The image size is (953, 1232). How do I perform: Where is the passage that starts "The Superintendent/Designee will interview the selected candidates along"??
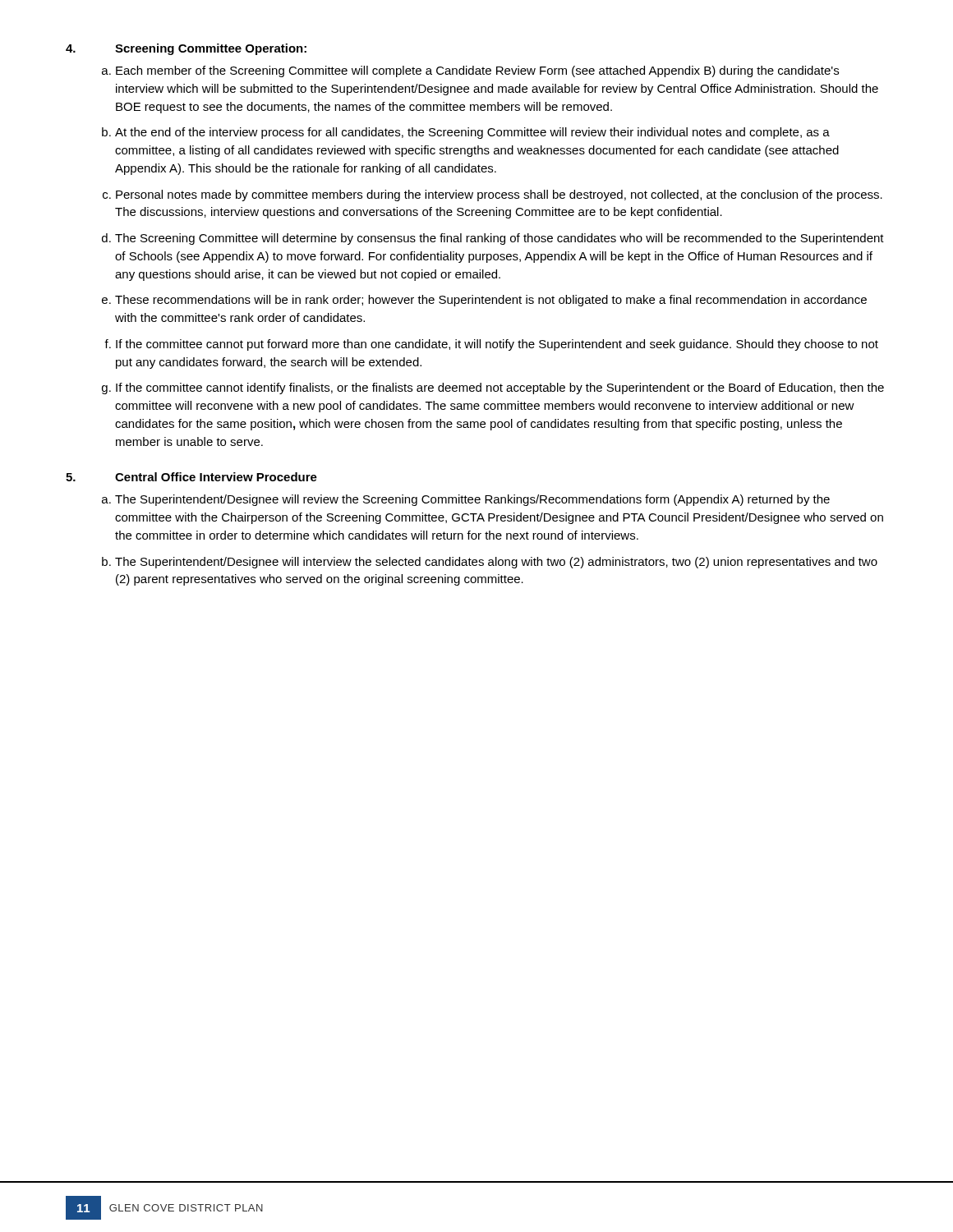(496, 570)
